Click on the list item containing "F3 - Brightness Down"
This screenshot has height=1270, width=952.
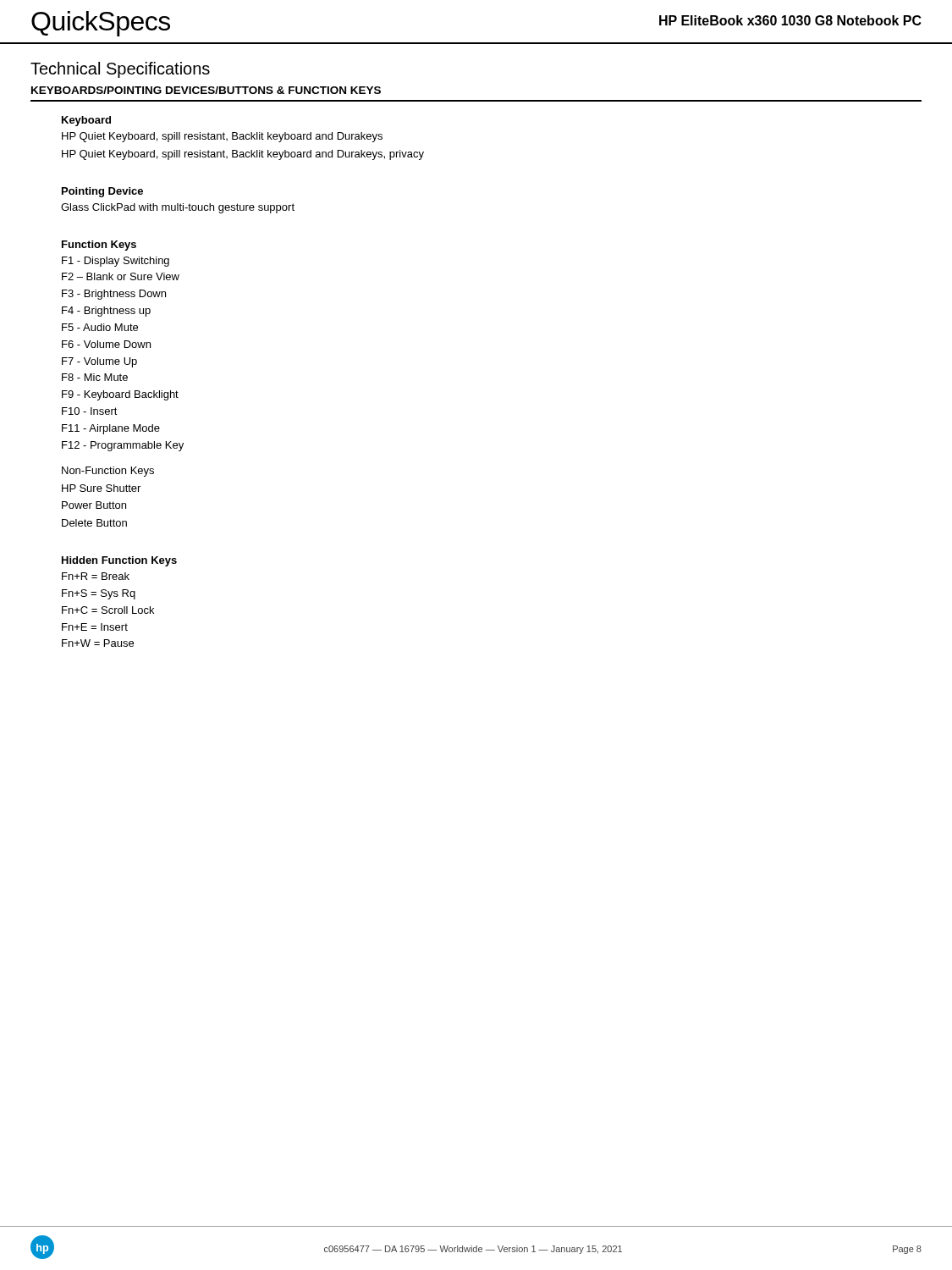click(x=114, y=293)
